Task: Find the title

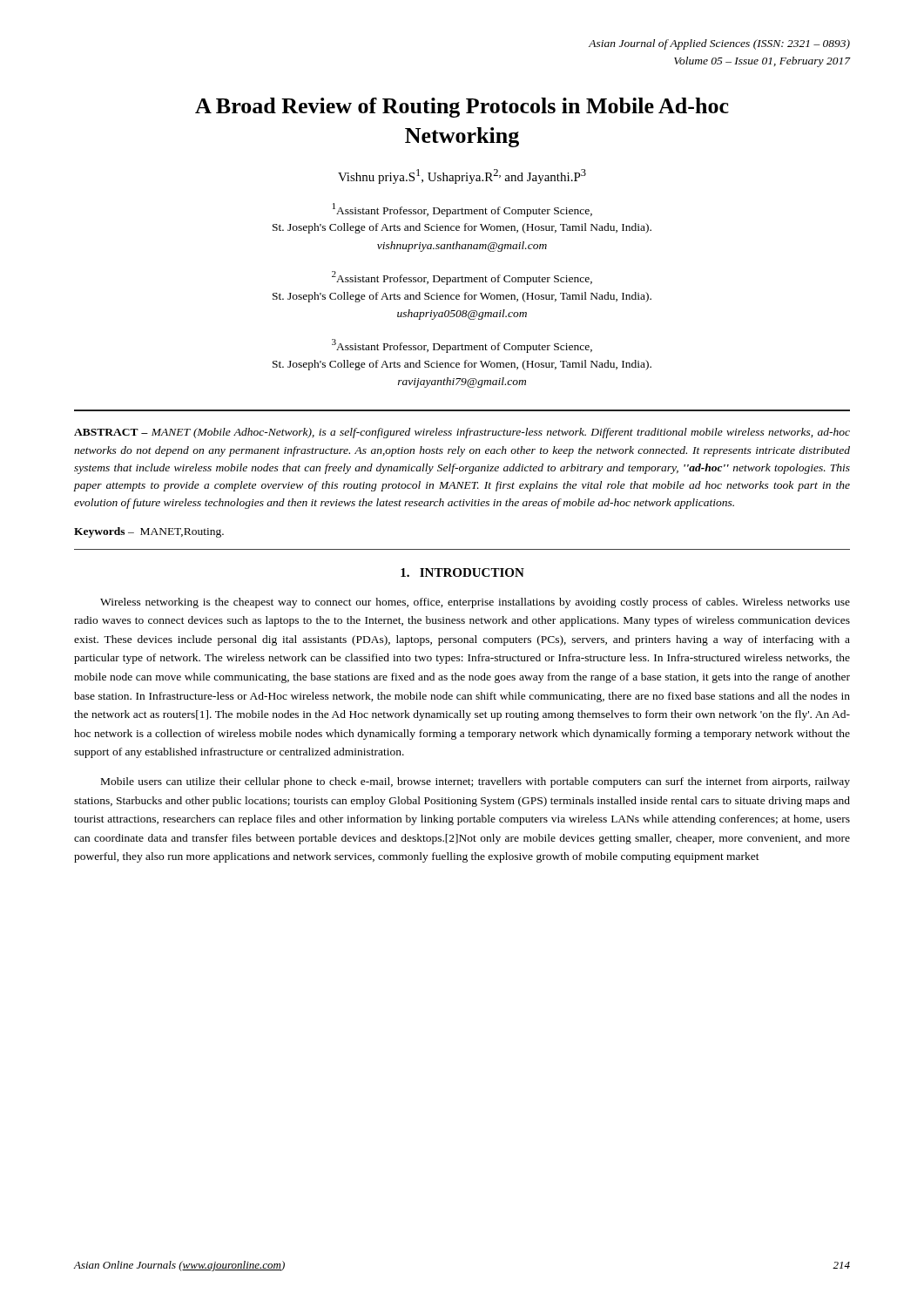Action: pyautogui.click(x=462, y=121)
